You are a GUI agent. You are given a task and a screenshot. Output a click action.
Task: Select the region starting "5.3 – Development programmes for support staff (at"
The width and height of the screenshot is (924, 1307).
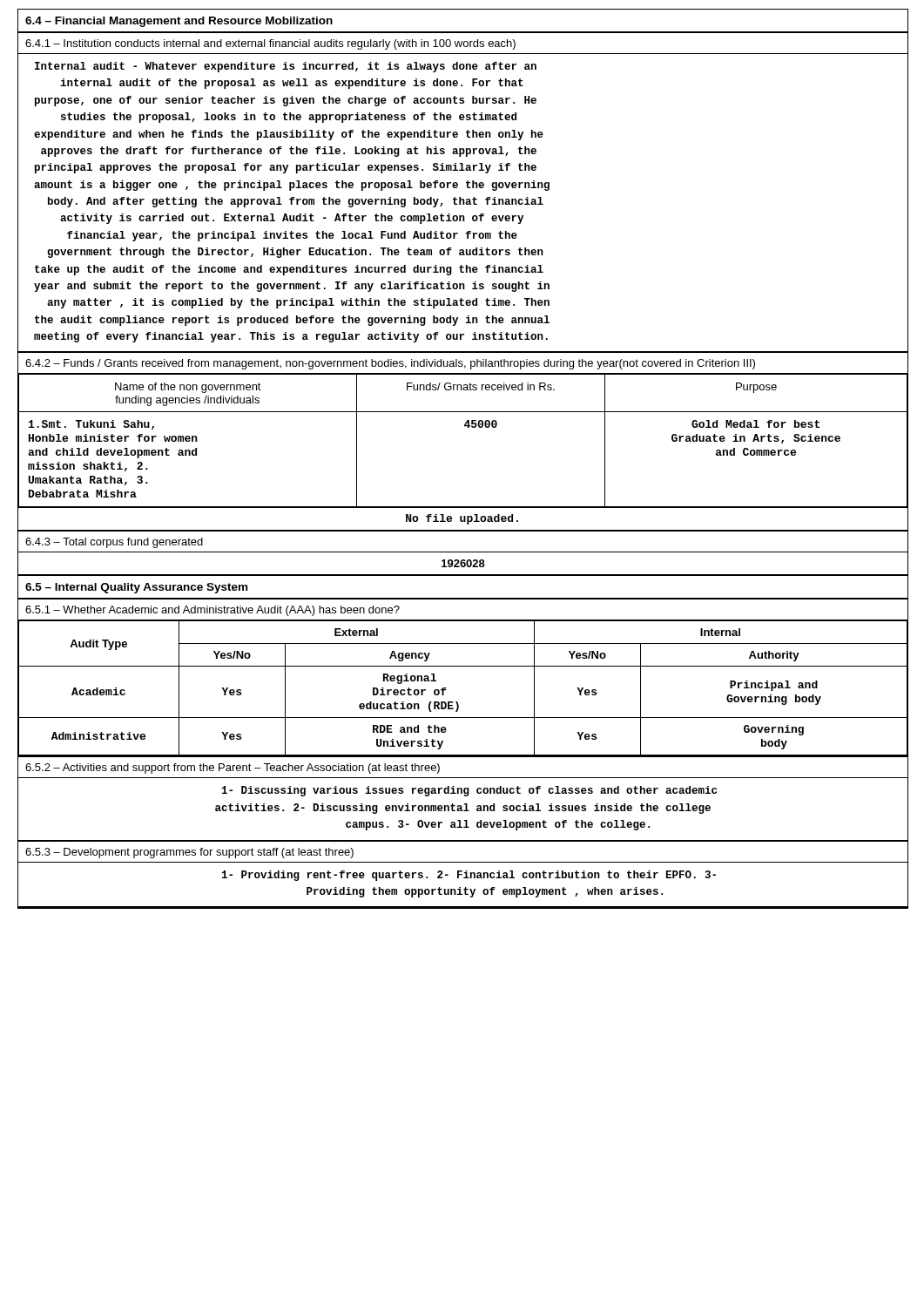[190, 851]
